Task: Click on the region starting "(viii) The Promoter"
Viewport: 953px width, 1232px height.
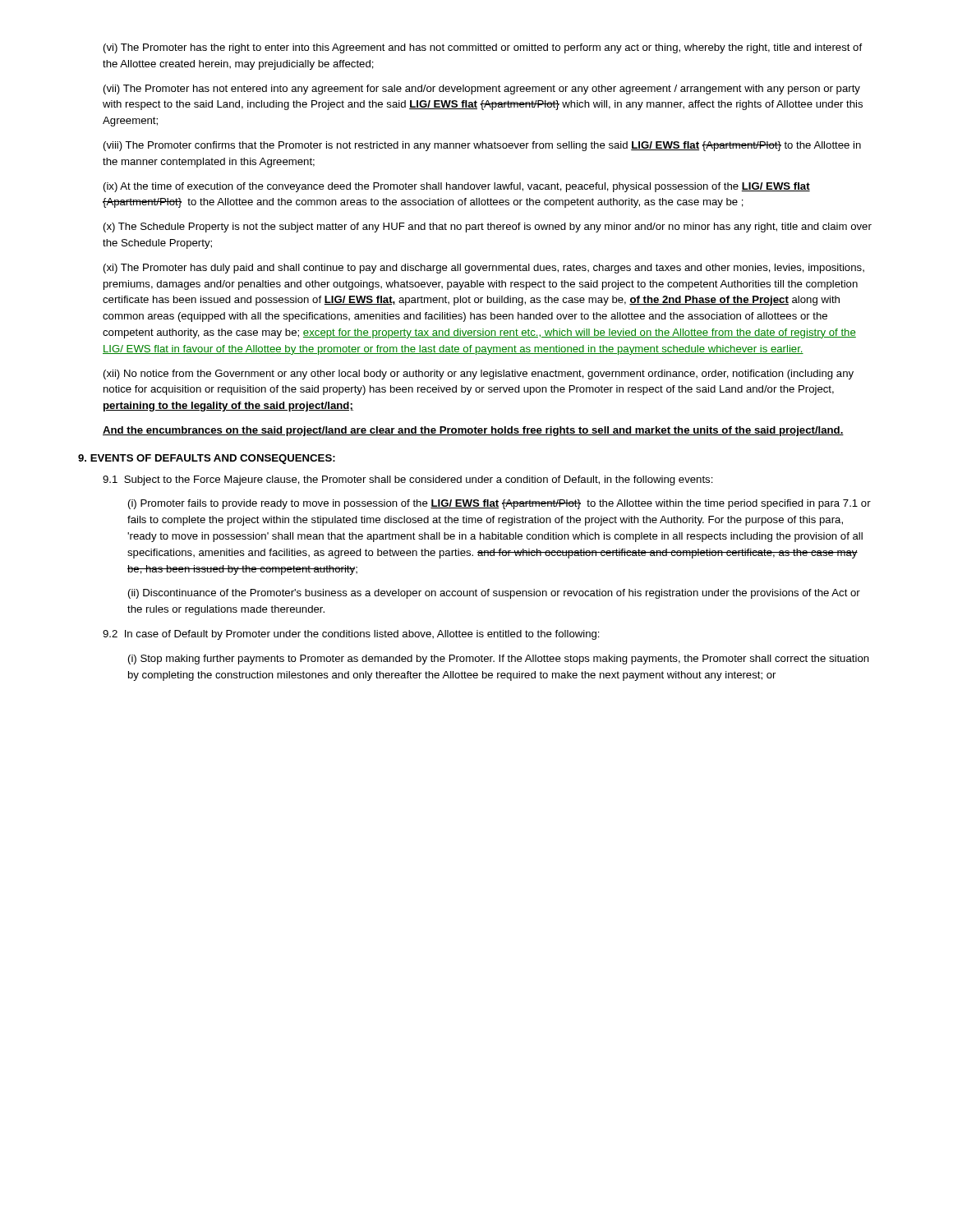Action: tap(489, 153)
